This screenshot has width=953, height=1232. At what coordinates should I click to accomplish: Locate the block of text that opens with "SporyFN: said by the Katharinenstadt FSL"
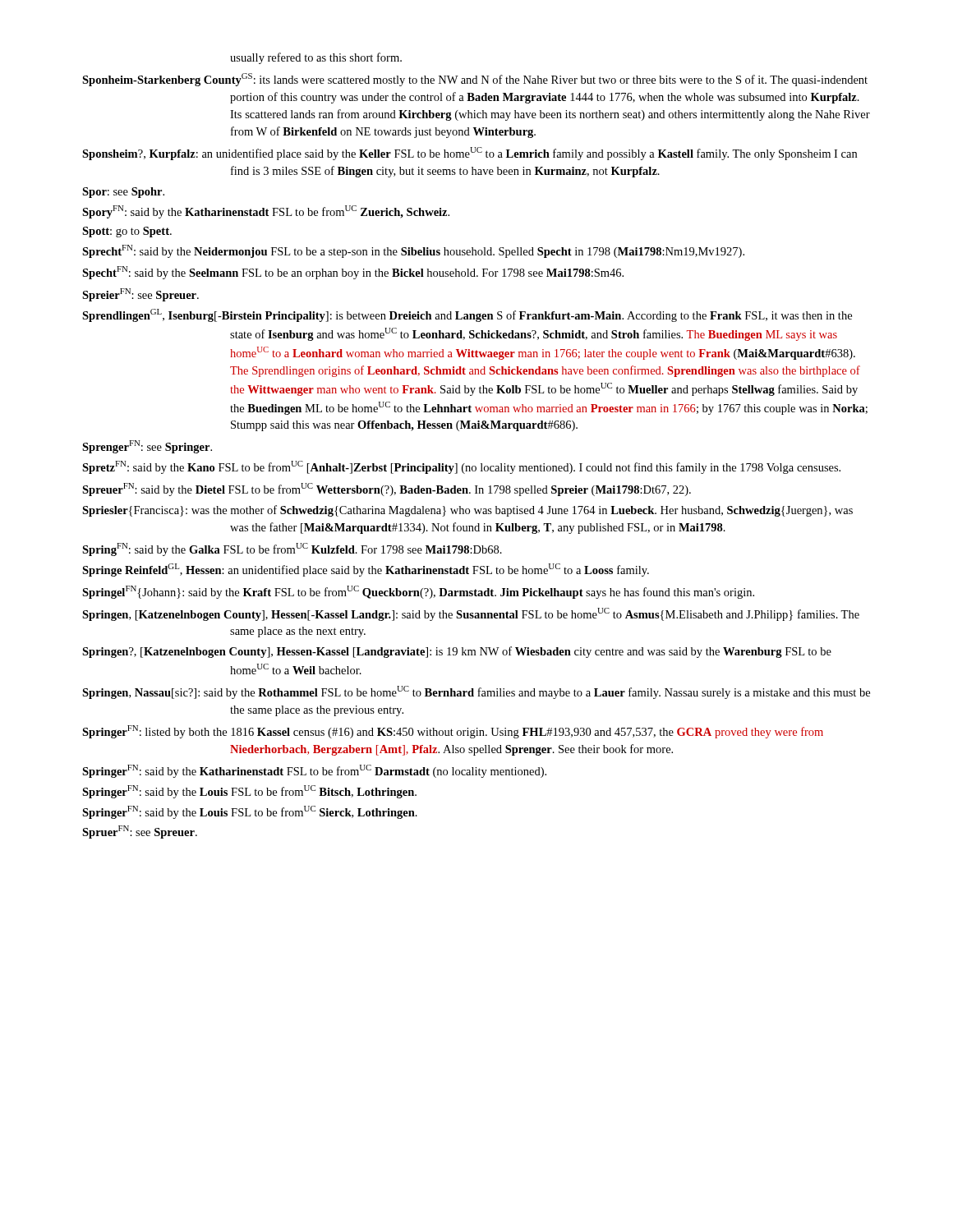point(266,210)
